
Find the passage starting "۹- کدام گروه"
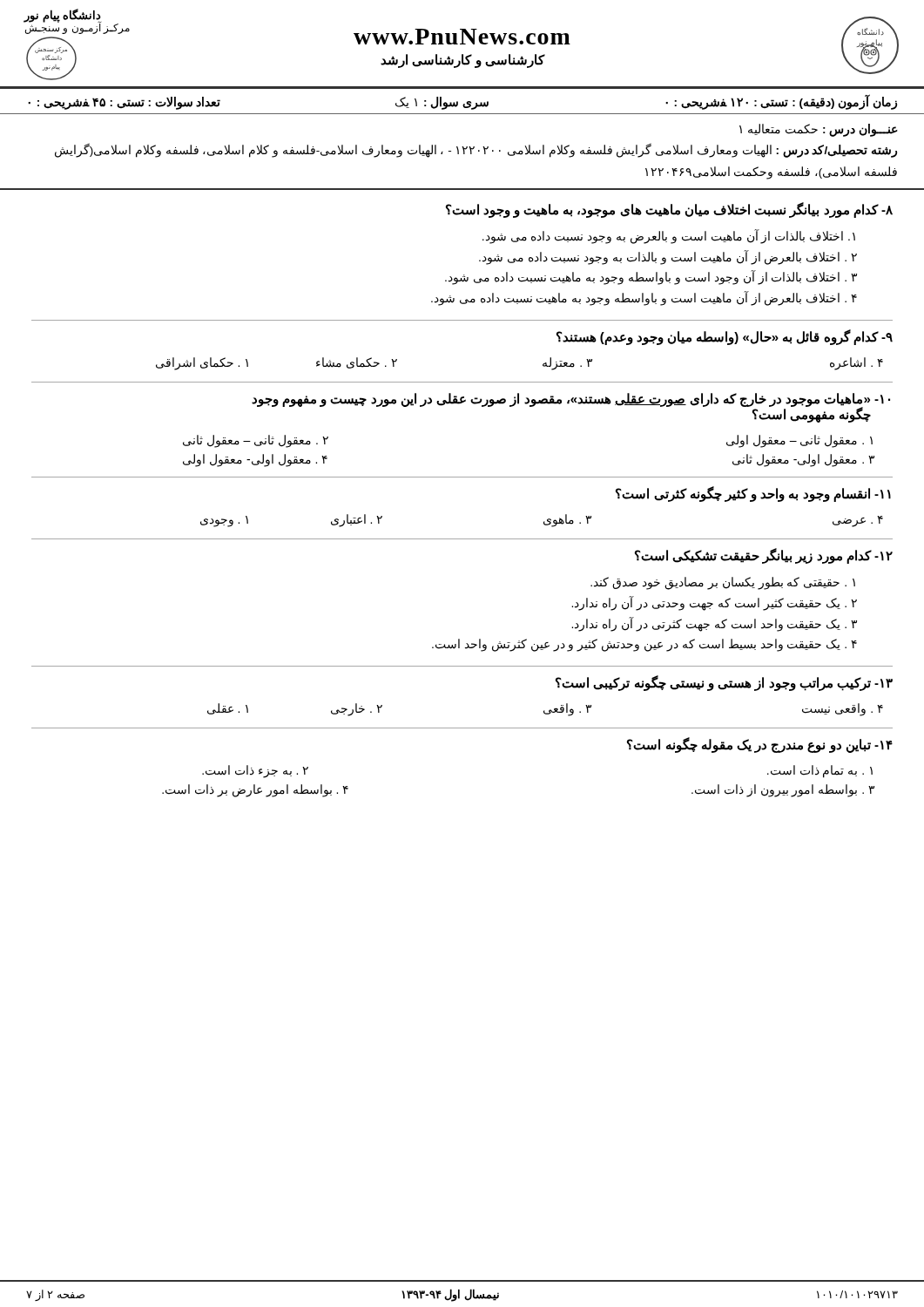[725, 337]
